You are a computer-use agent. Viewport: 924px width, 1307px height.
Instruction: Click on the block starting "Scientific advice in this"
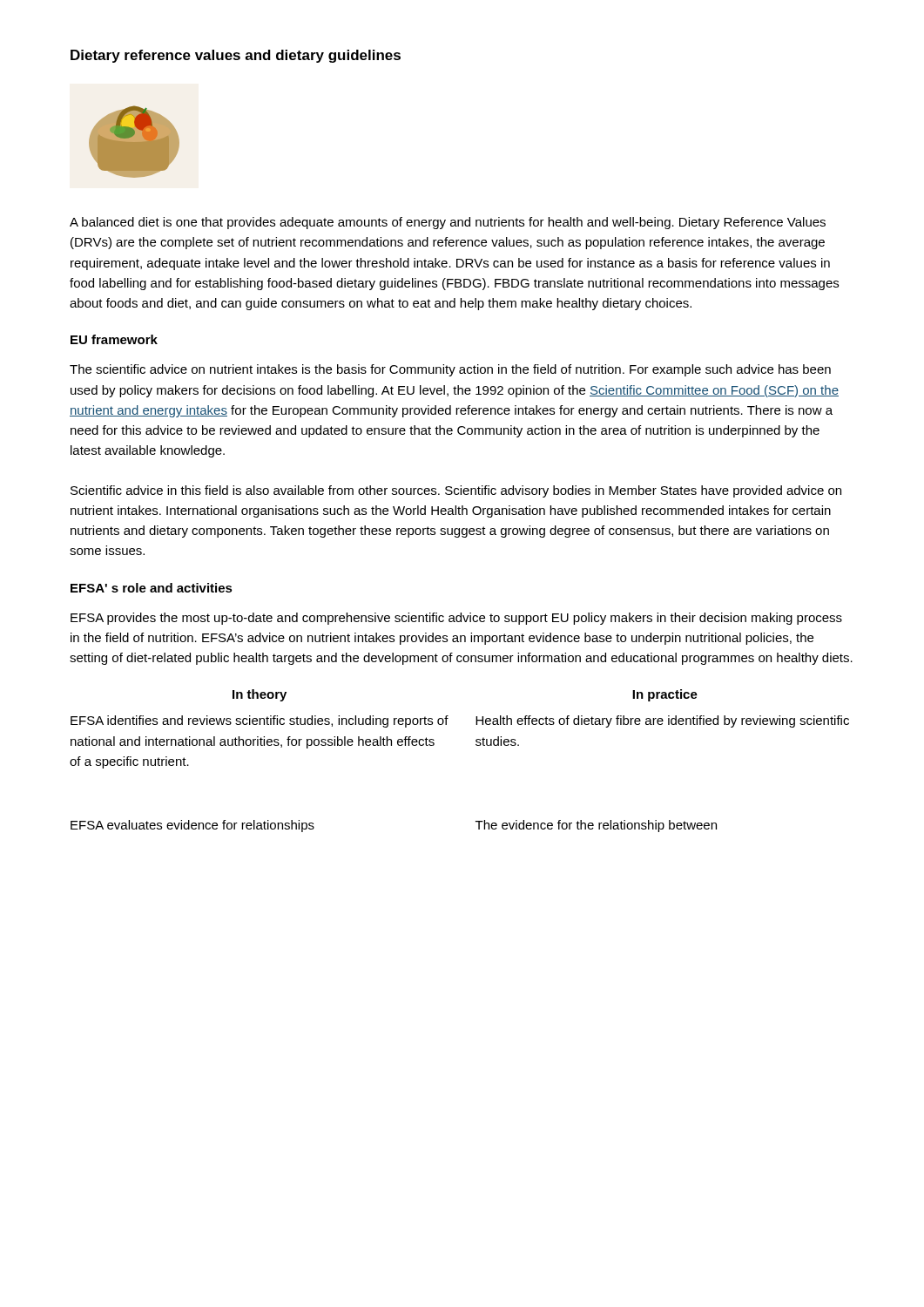pyautogui.click(x=456, y=520)
